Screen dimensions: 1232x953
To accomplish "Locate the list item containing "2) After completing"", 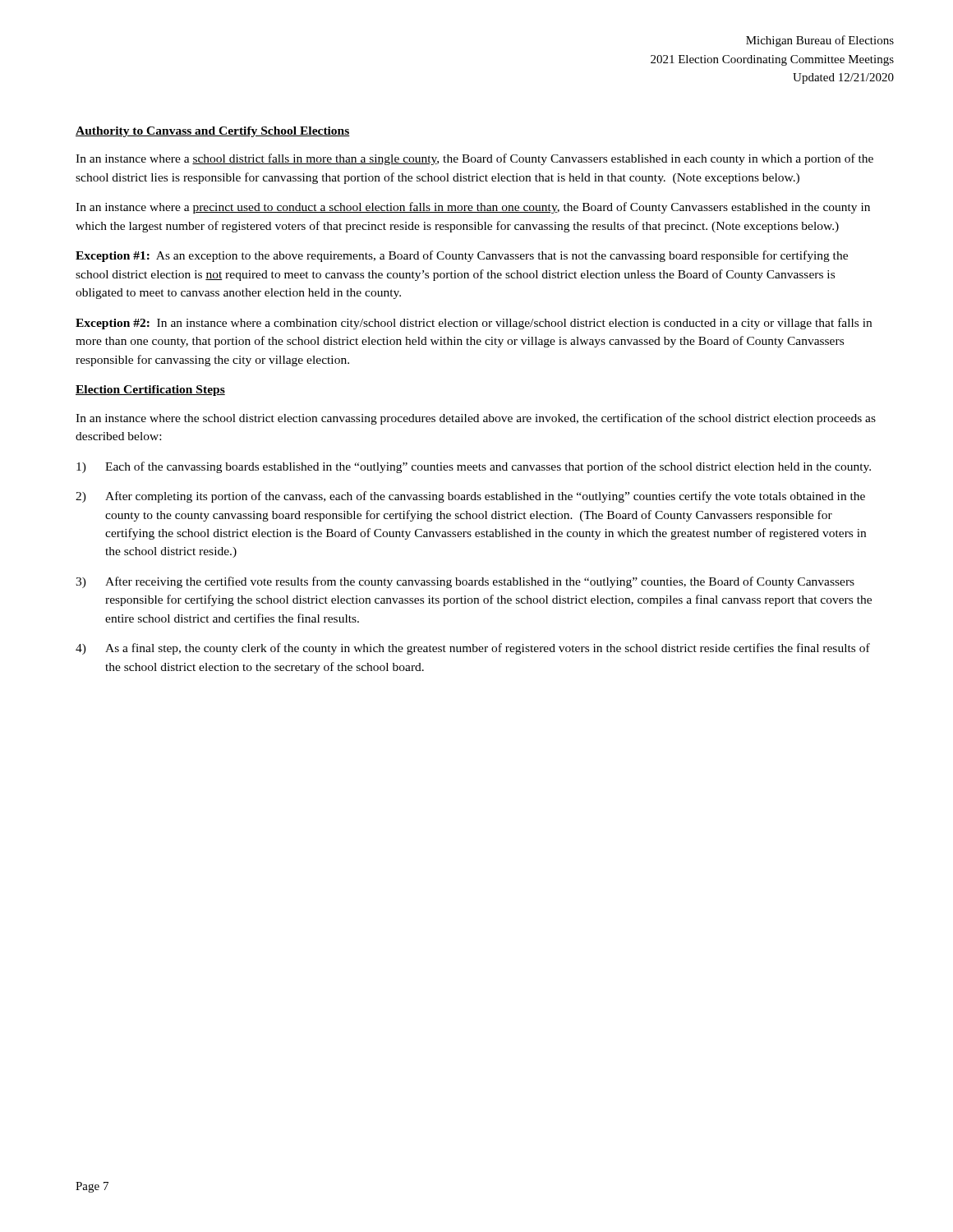I will [476, 524].
